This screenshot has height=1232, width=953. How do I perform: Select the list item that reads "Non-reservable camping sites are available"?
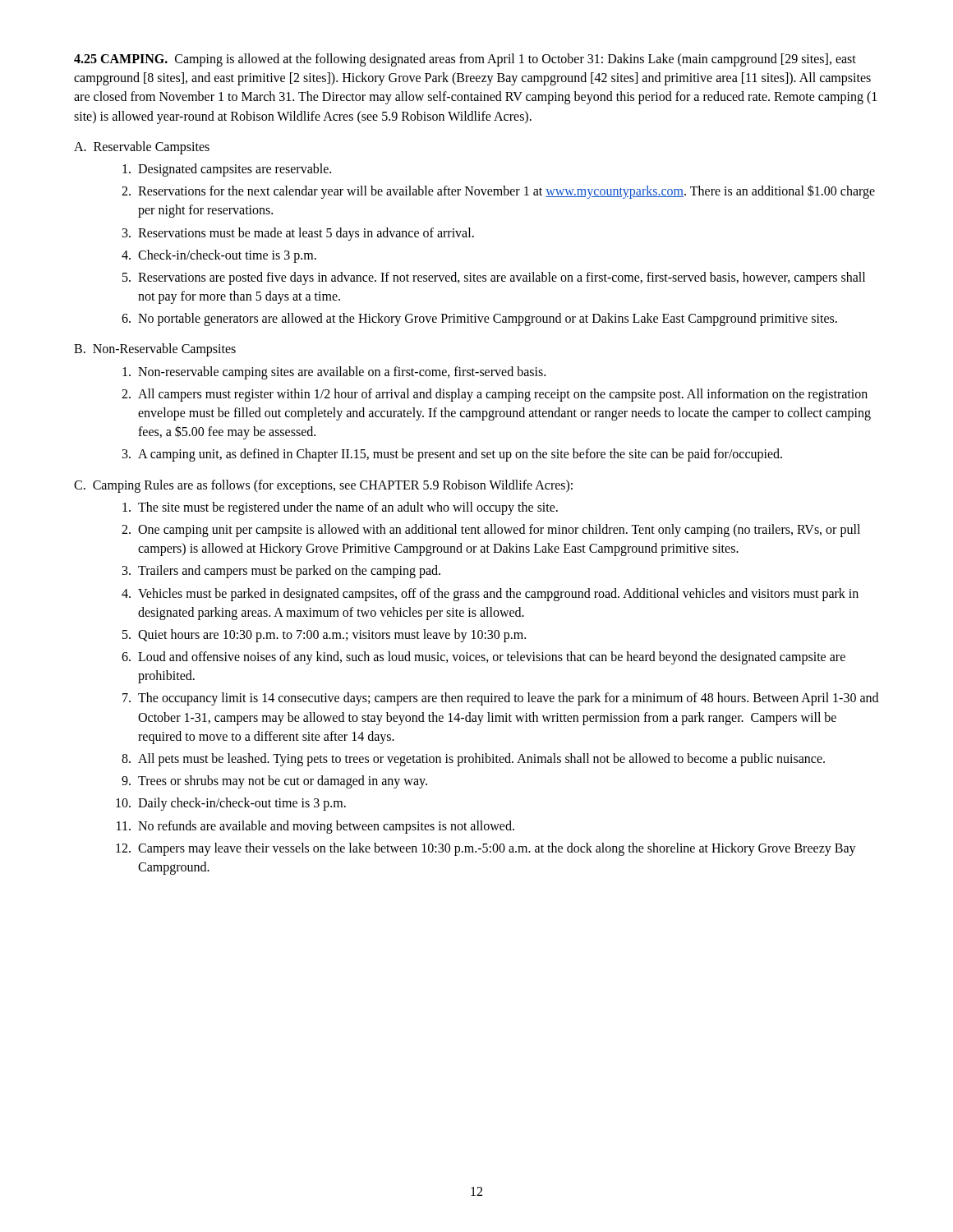point(493,371)
